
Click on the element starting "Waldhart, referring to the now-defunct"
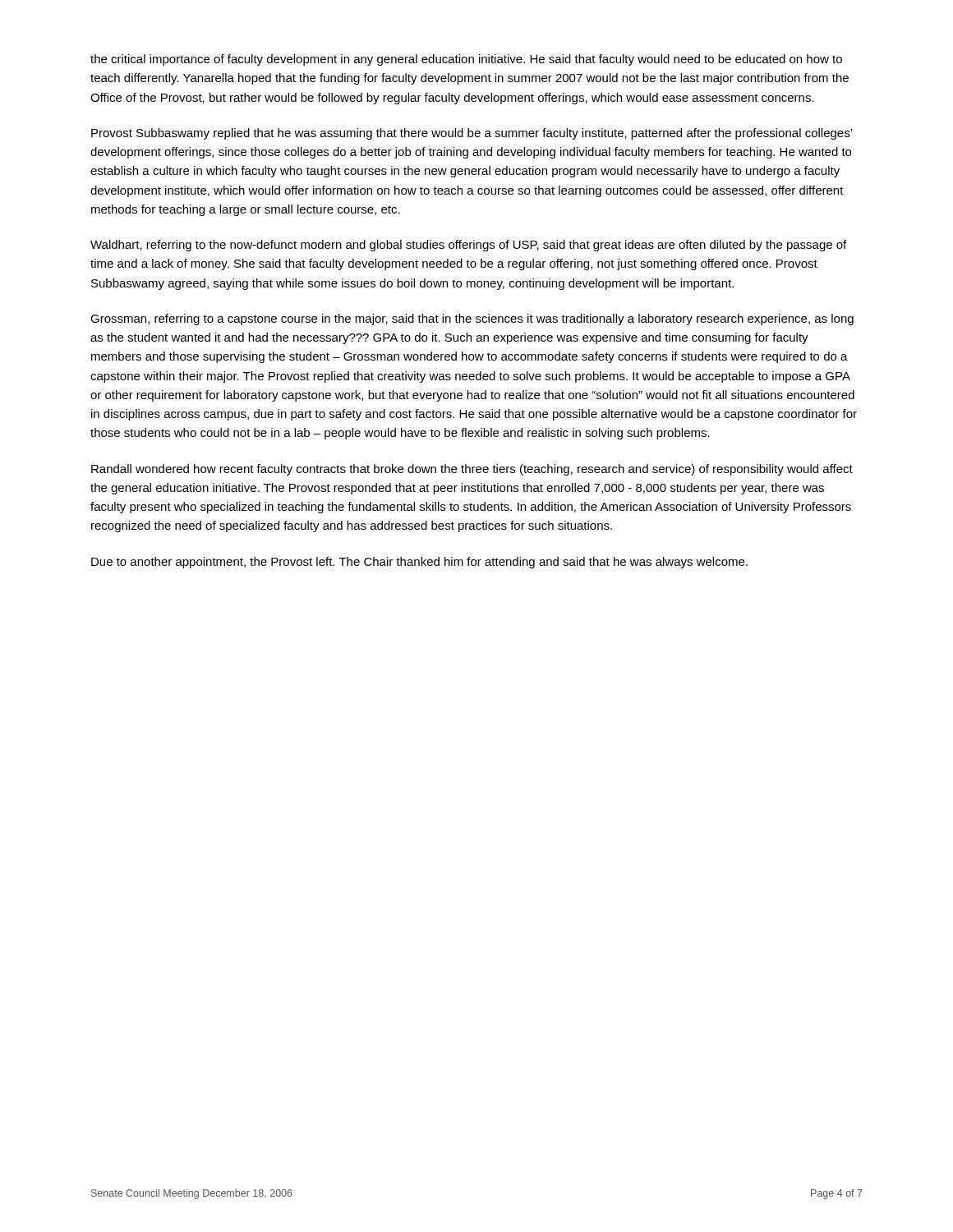[468, 263]
